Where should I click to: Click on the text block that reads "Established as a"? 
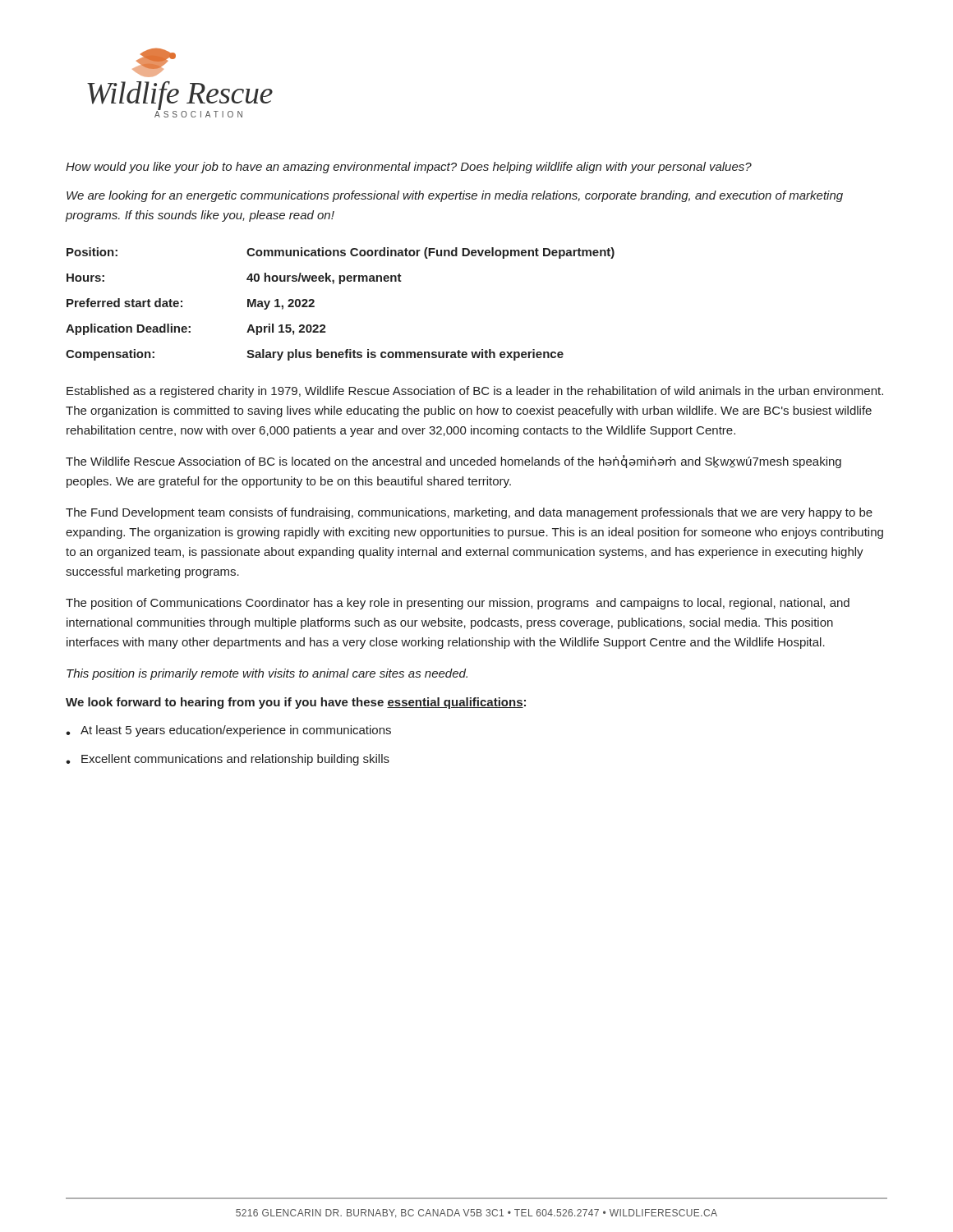click(475, 410)
